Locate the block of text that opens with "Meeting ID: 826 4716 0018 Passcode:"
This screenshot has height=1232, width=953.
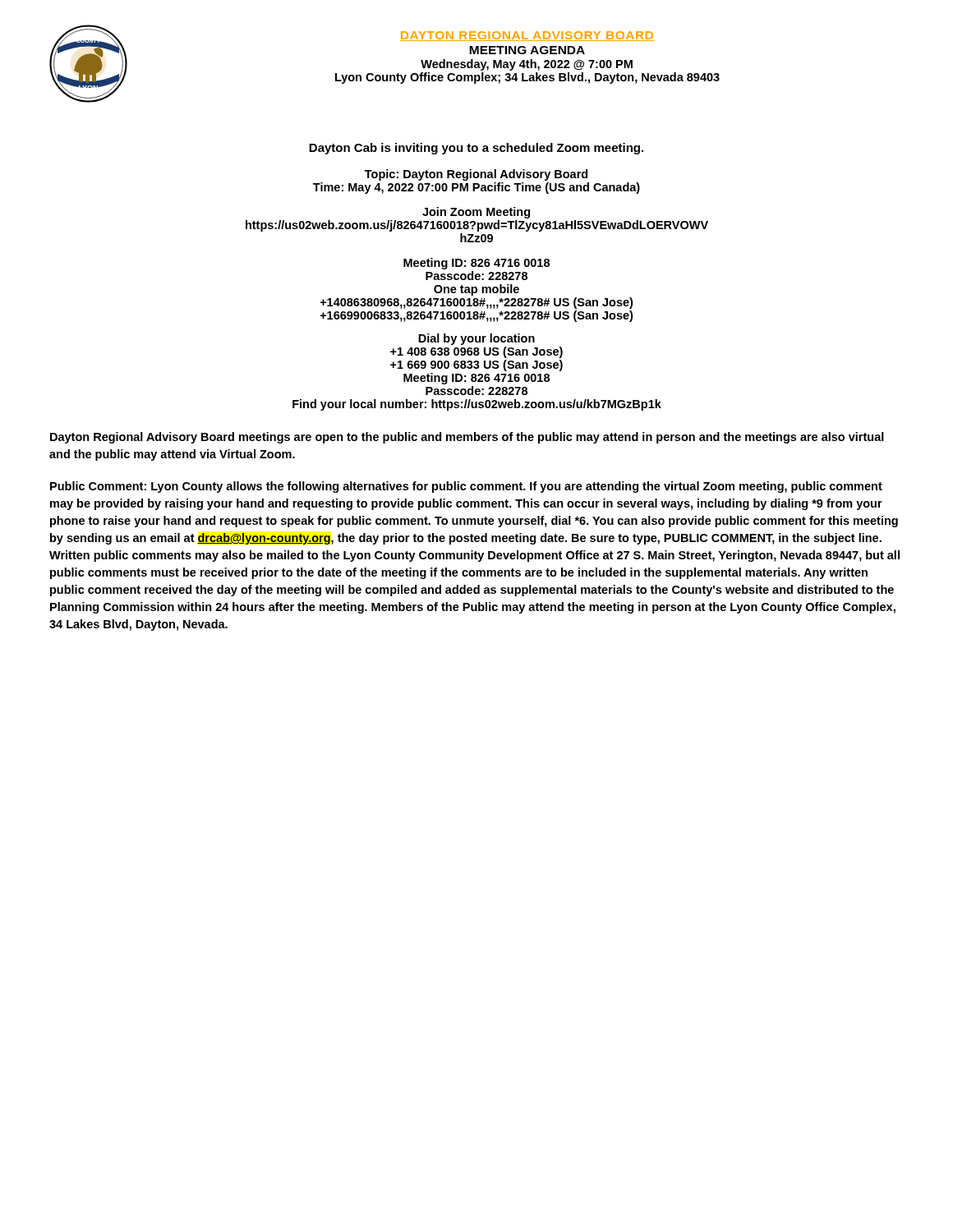coord(476,289)
